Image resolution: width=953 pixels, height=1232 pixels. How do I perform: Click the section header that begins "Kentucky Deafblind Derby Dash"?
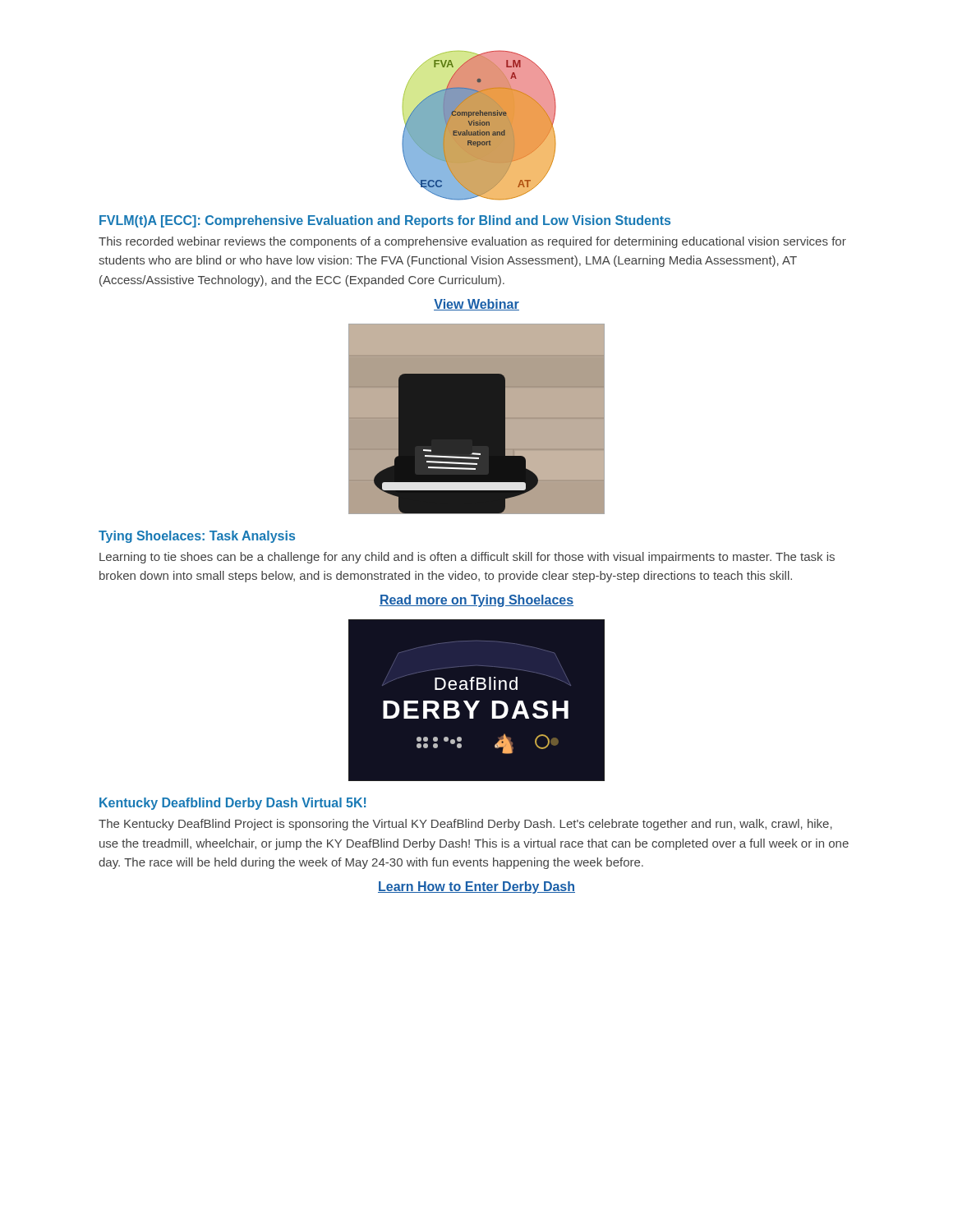point(233,803)
